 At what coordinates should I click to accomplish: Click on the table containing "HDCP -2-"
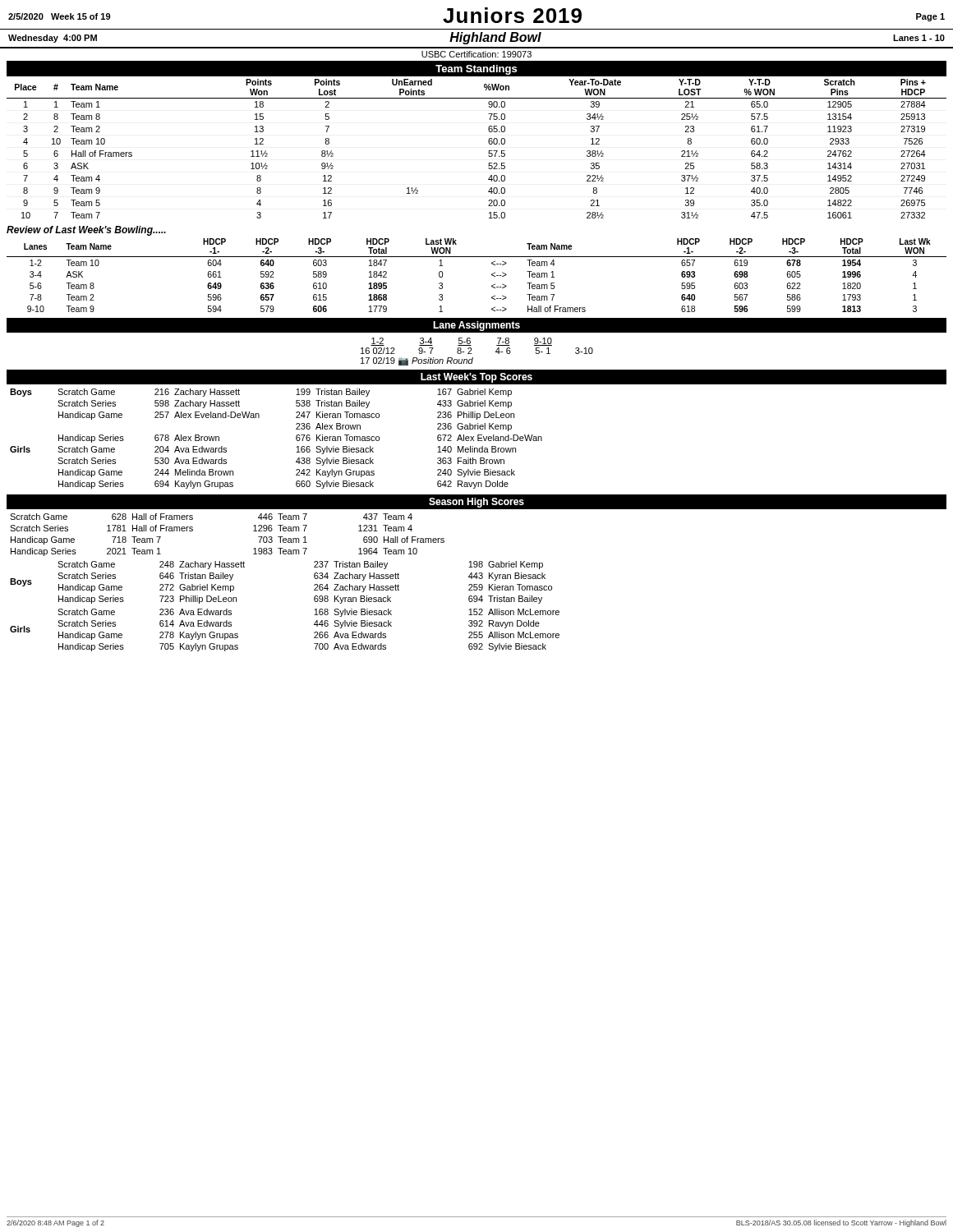476,276
